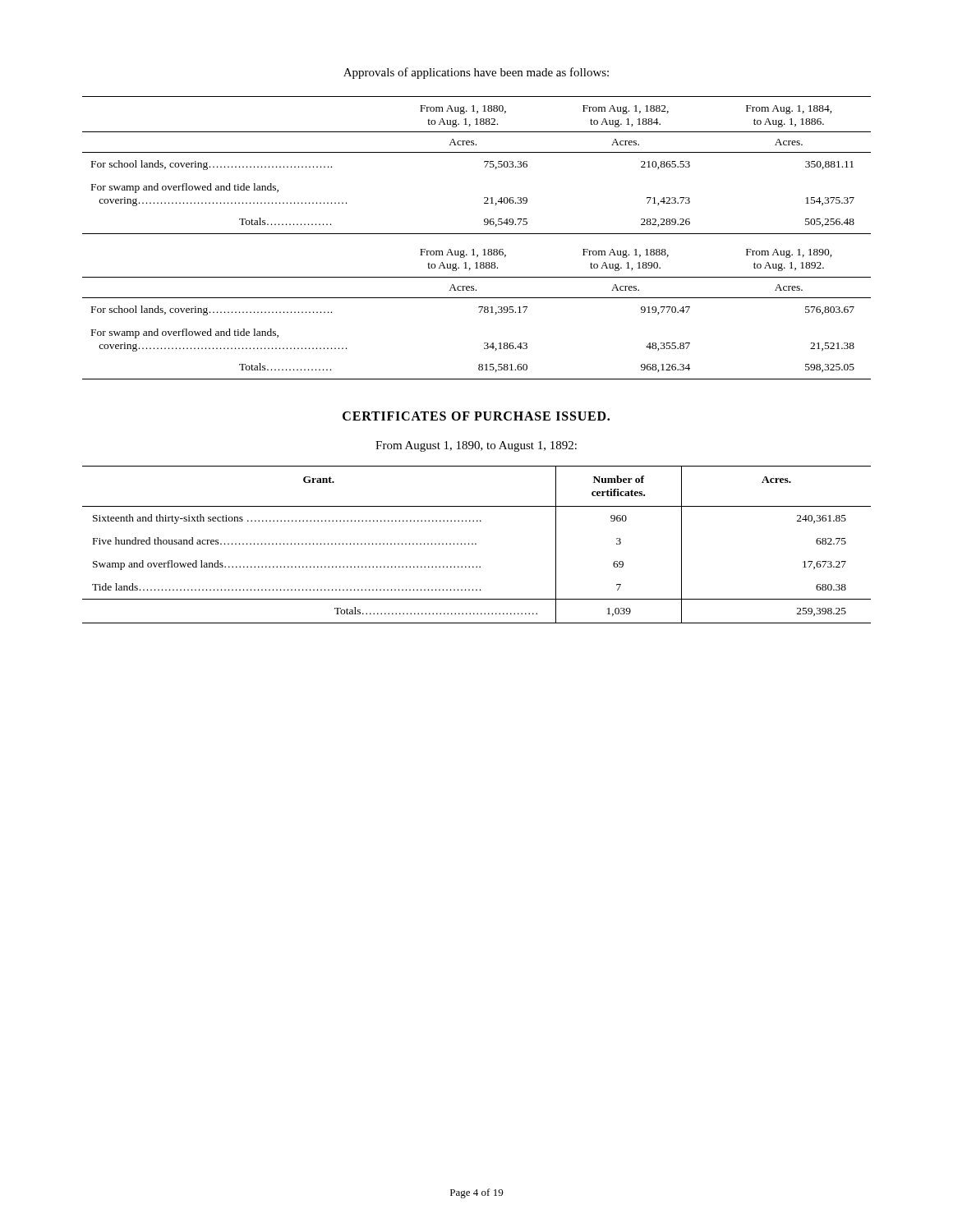Find "CERTIFICATES OF PURCHASE ISSUED." on this page
The height and width of the screenshot is (1232, 953).
click(476, 416)
